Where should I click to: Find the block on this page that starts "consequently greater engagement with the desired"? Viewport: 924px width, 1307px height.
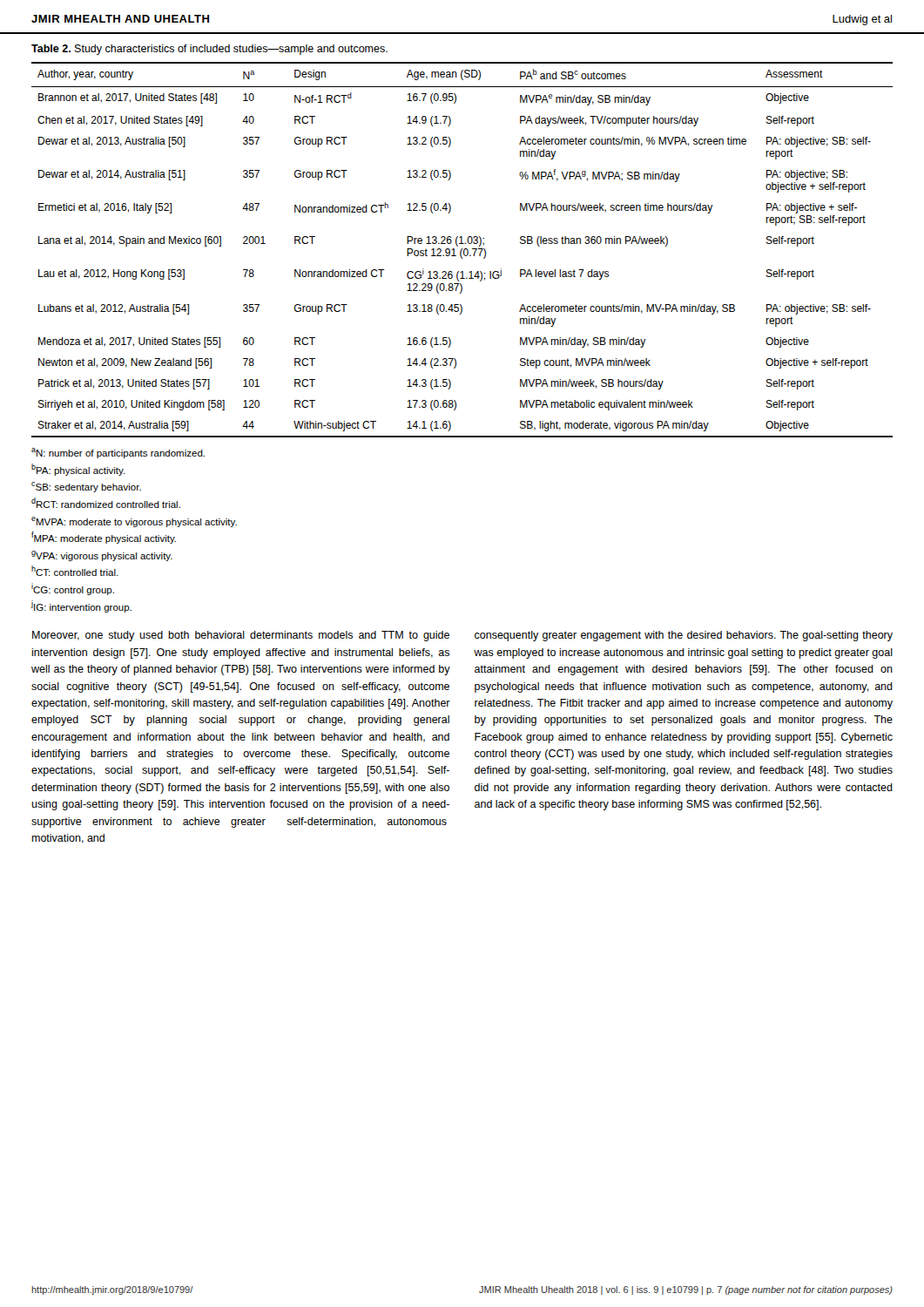(x=683, y=721)
